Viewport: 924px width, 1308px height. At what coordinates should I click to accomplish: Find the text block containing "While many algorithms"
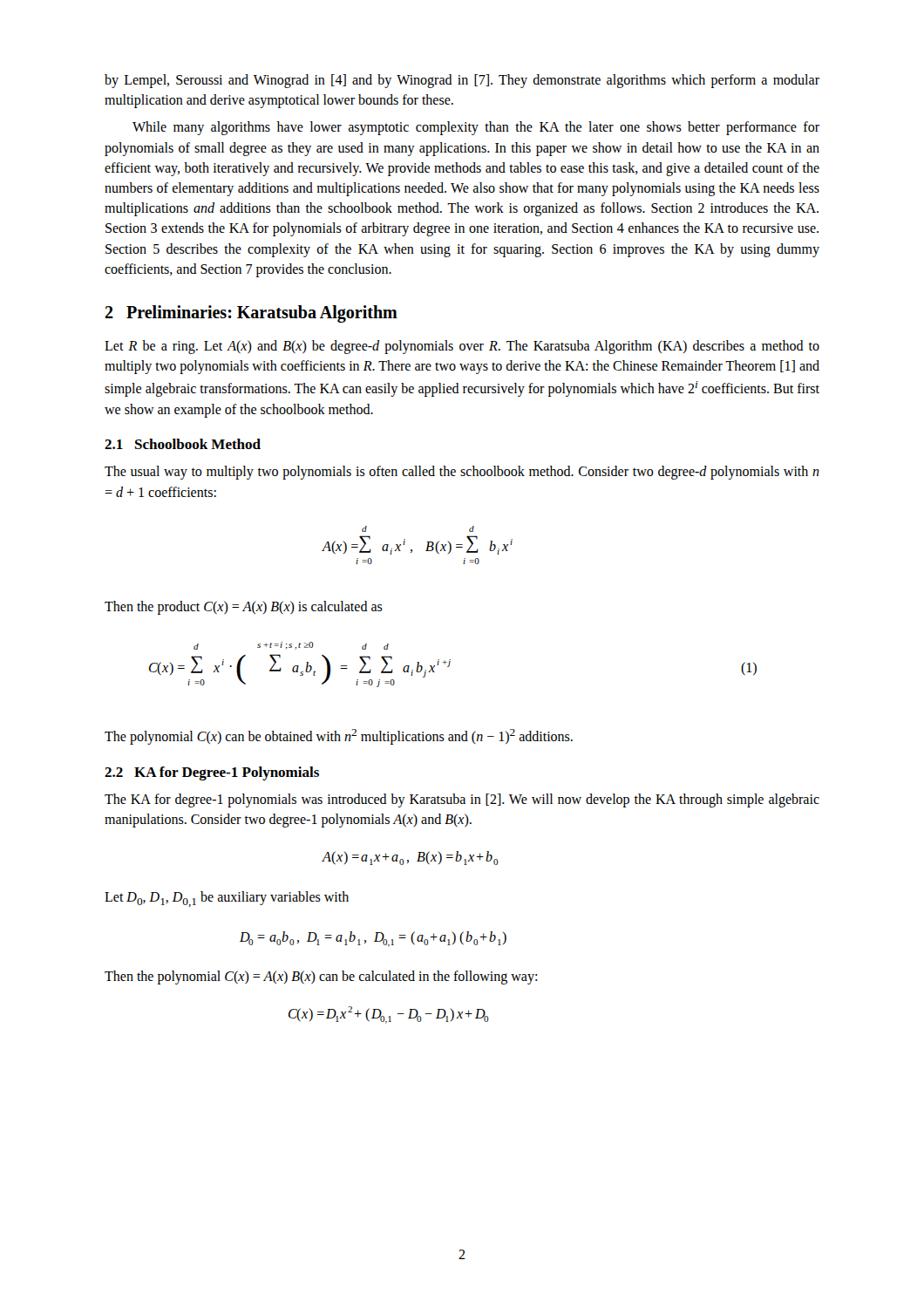[462, 198]
